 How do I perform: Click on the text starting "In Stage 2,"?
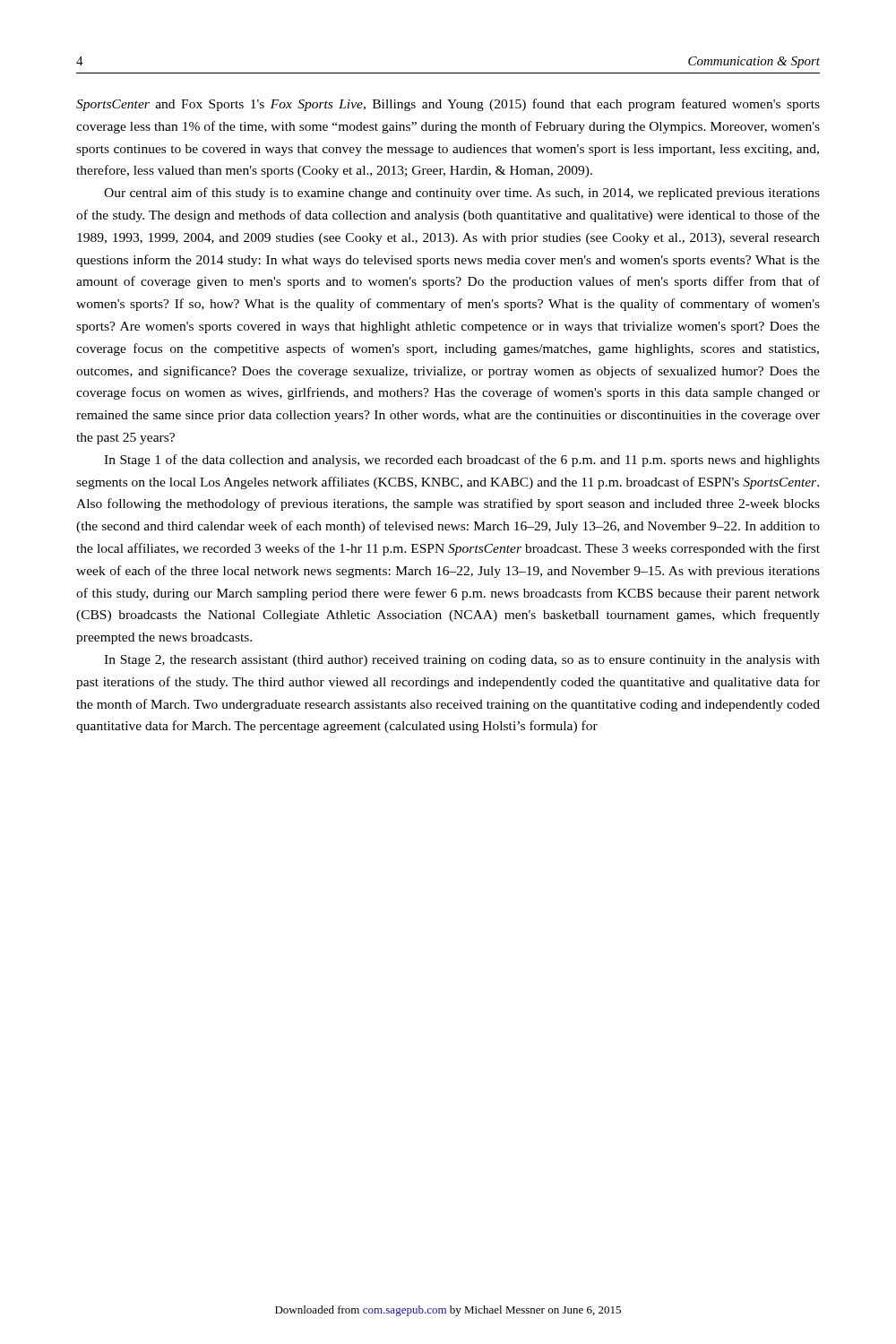point(448,693)
